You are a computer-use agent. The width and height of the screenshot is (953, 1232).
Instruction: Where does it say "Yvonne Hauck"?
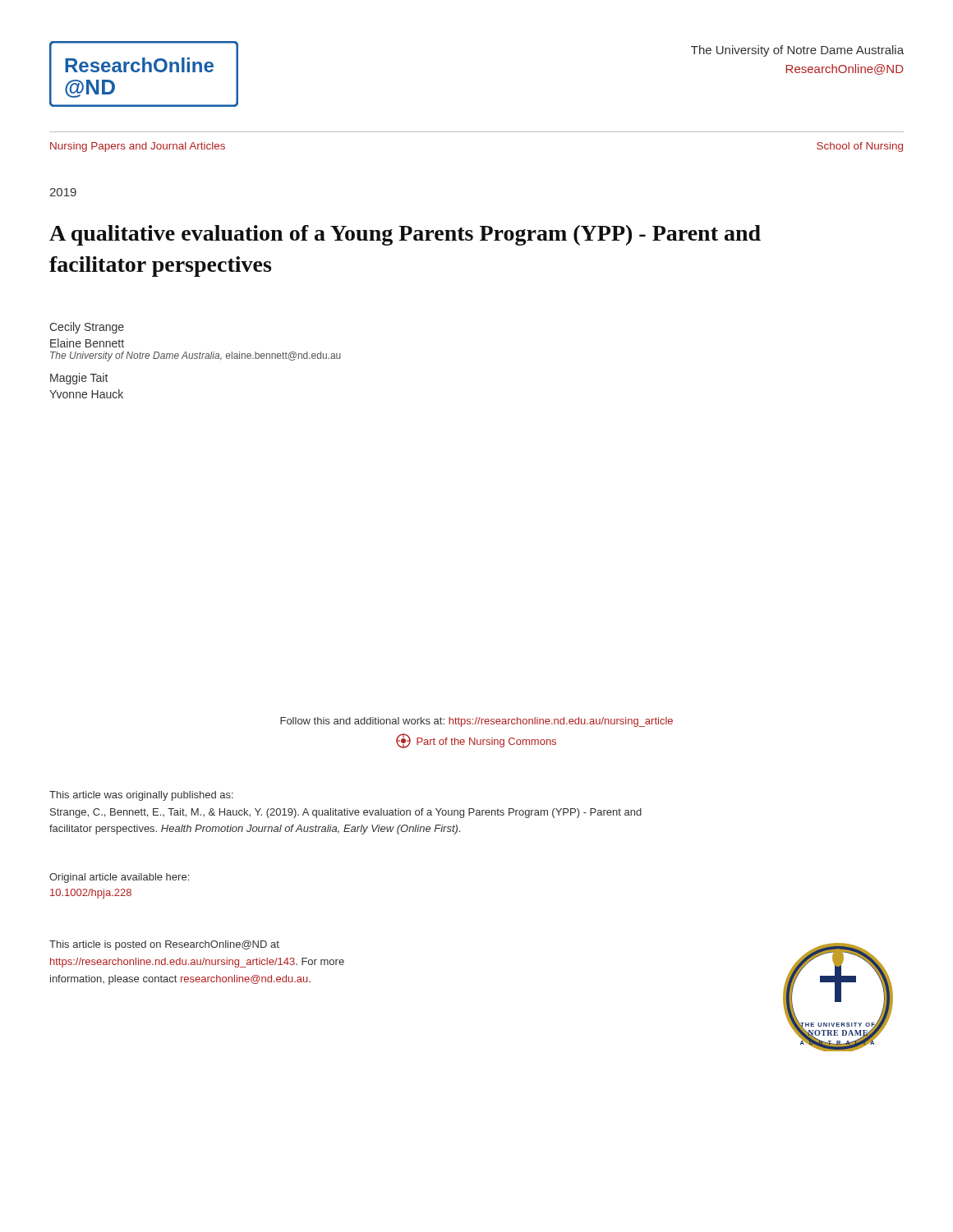86,394
